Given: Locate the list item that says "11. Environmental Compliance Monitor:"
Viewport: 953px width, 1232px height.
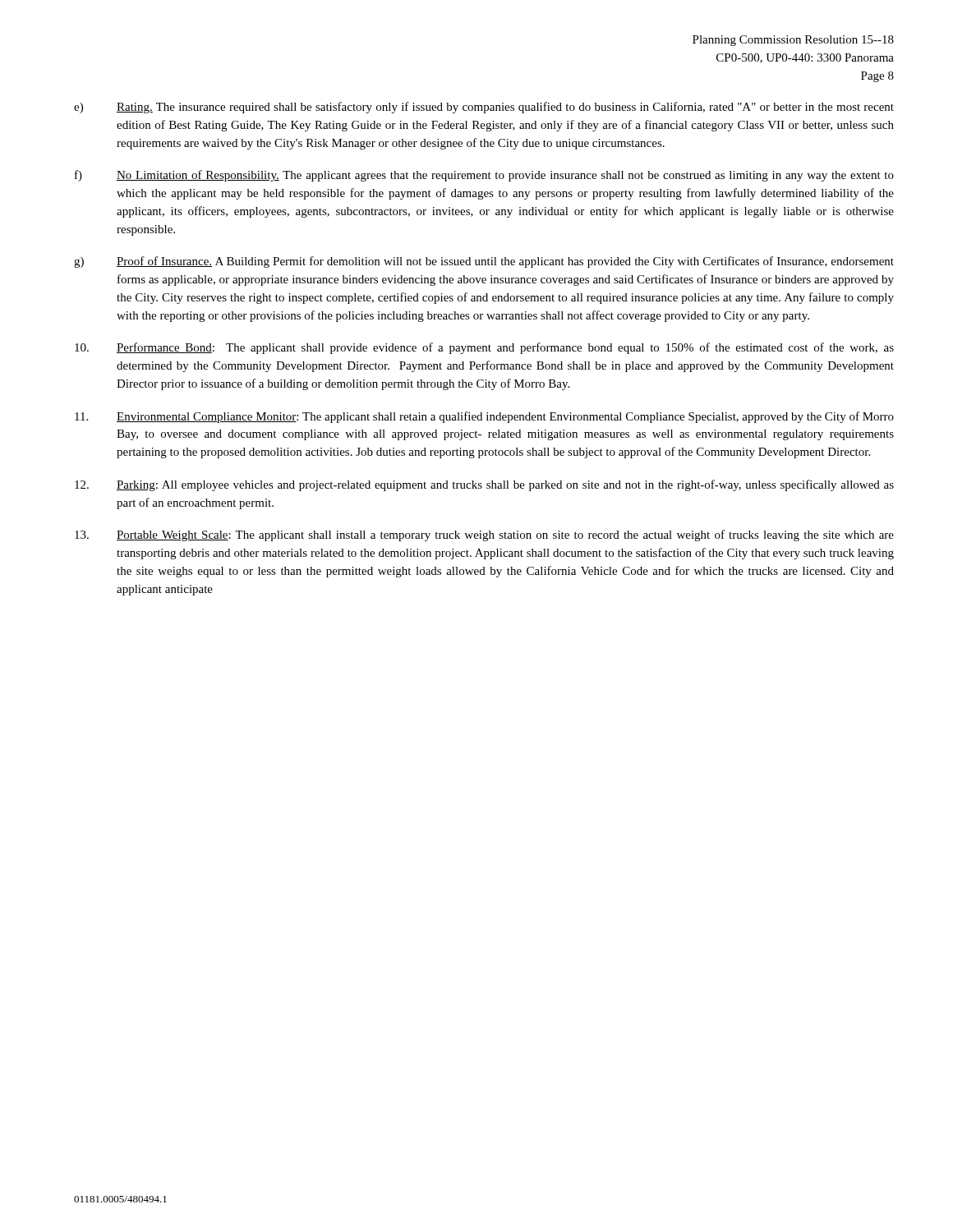Looking at the screenshot, I should pyautogui.click(x=484, y=435).
